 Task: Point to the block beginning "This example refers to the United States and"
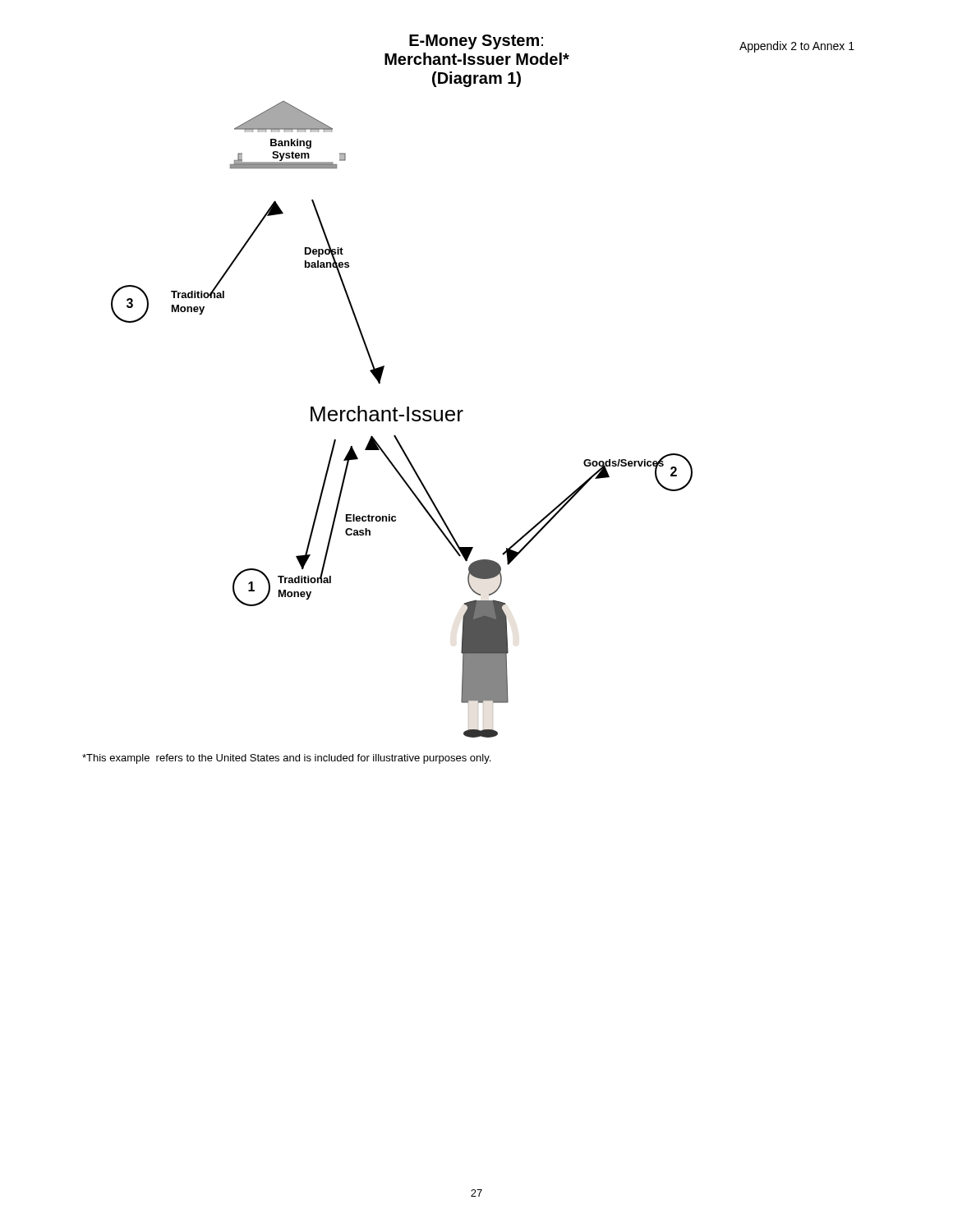tap(287, 758)
